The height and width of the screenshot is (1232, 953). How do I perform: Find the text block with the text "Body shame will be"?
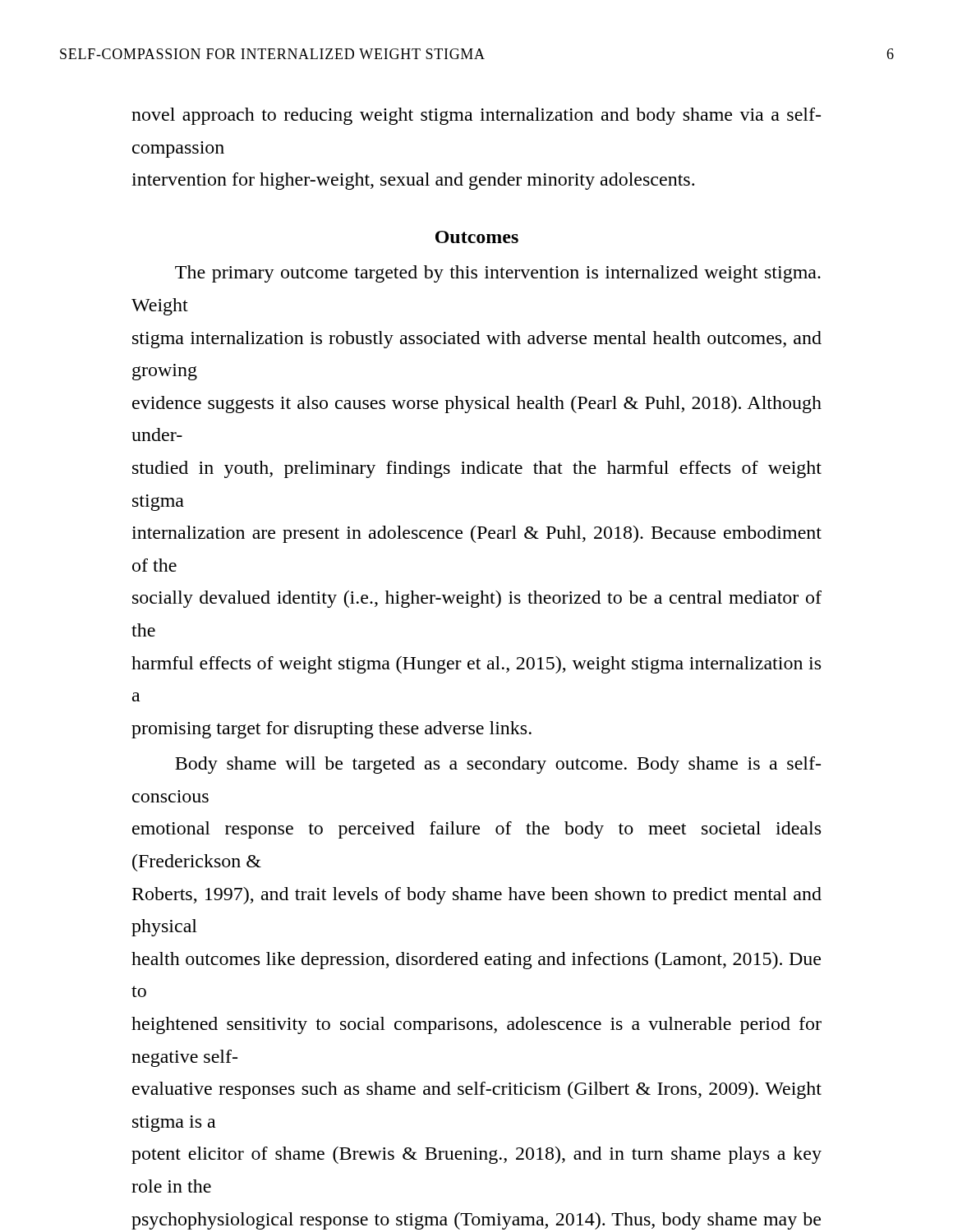[x=498, y=765]
